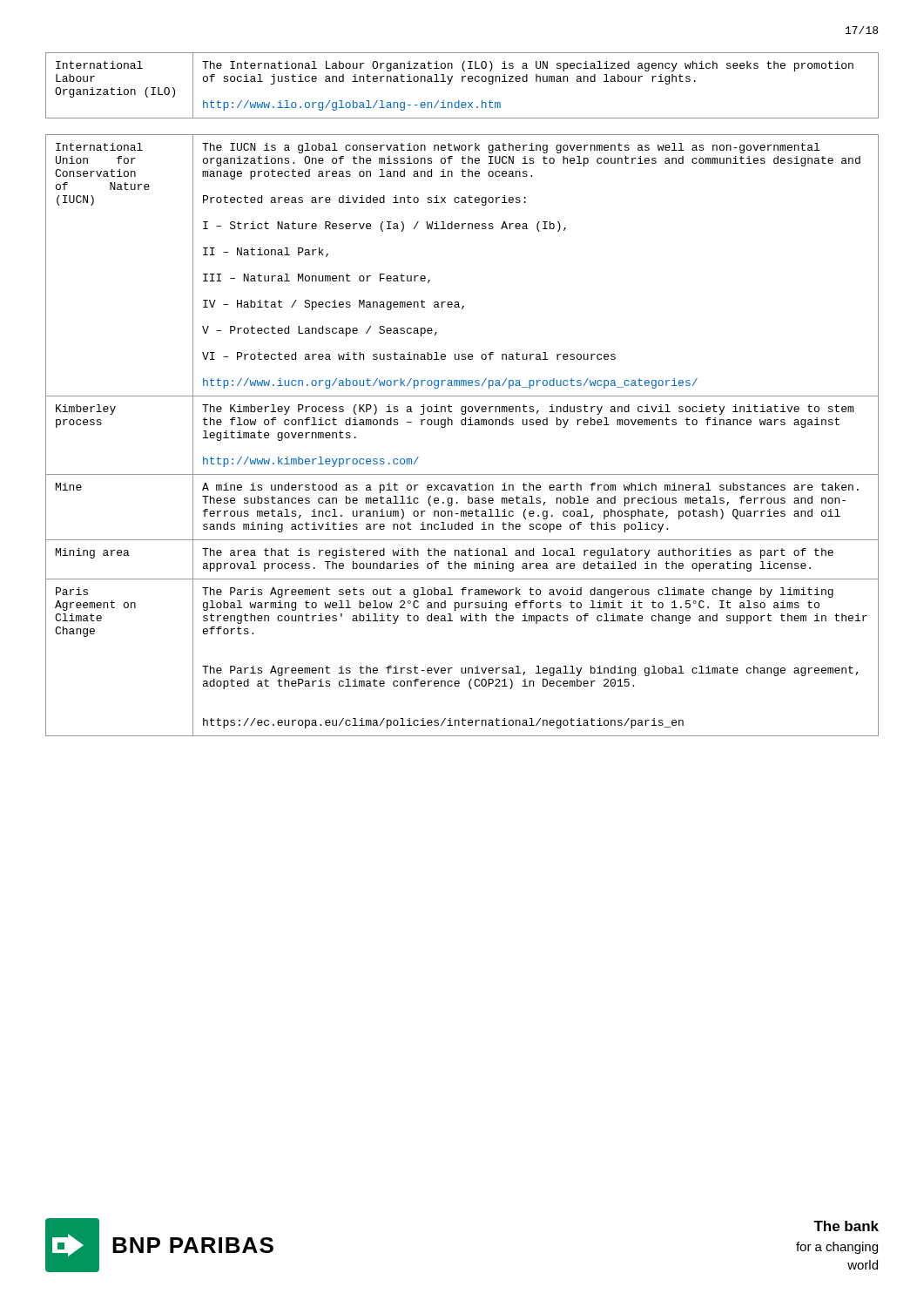Screen dimensions: 1307x924
Task: Find the table that mentions "The International Labour Organization"
Action: (462, 85)
